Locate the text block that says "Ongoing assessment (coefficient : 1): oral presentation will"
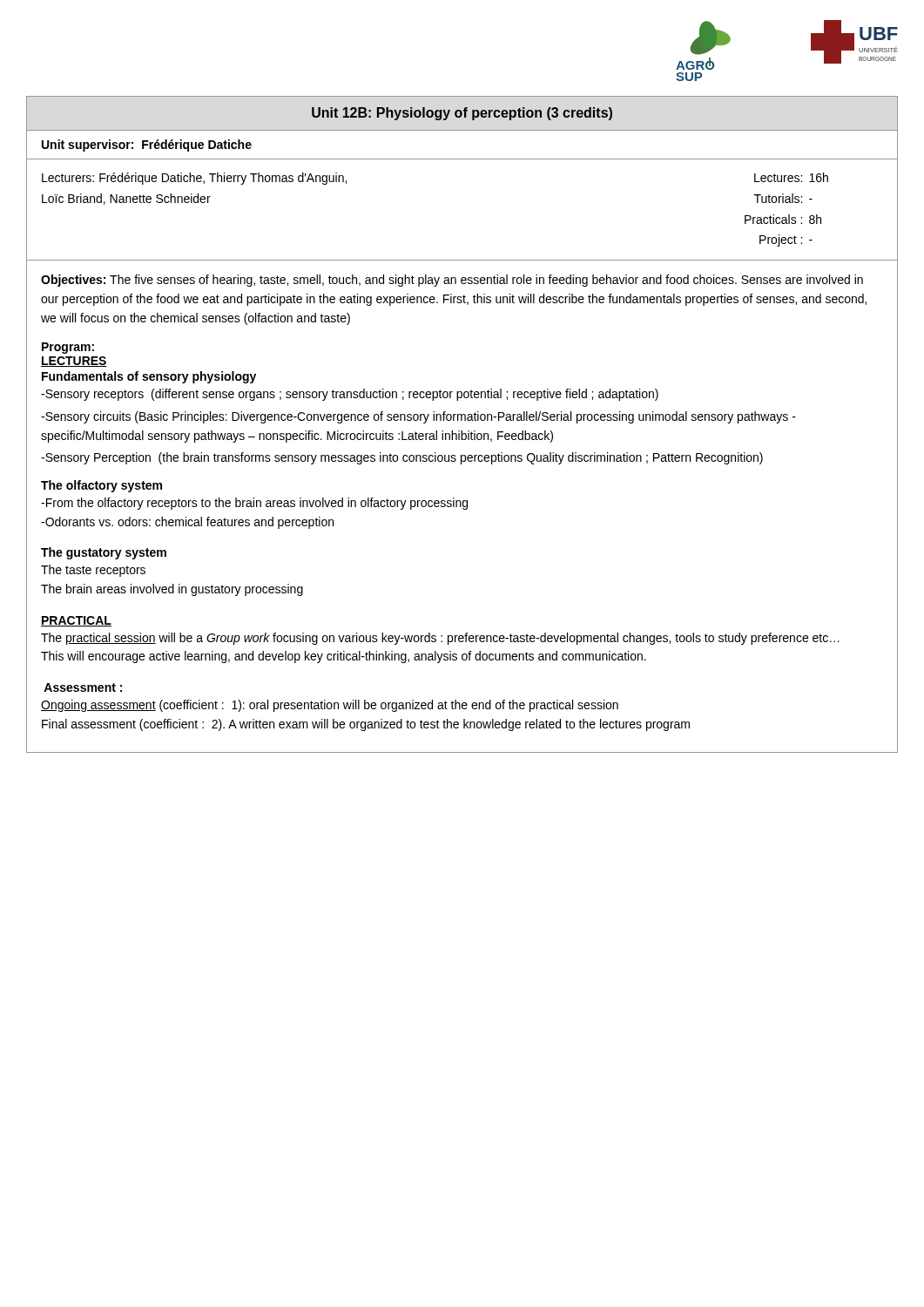The image size is (924, 1307). tap(366, 714)
